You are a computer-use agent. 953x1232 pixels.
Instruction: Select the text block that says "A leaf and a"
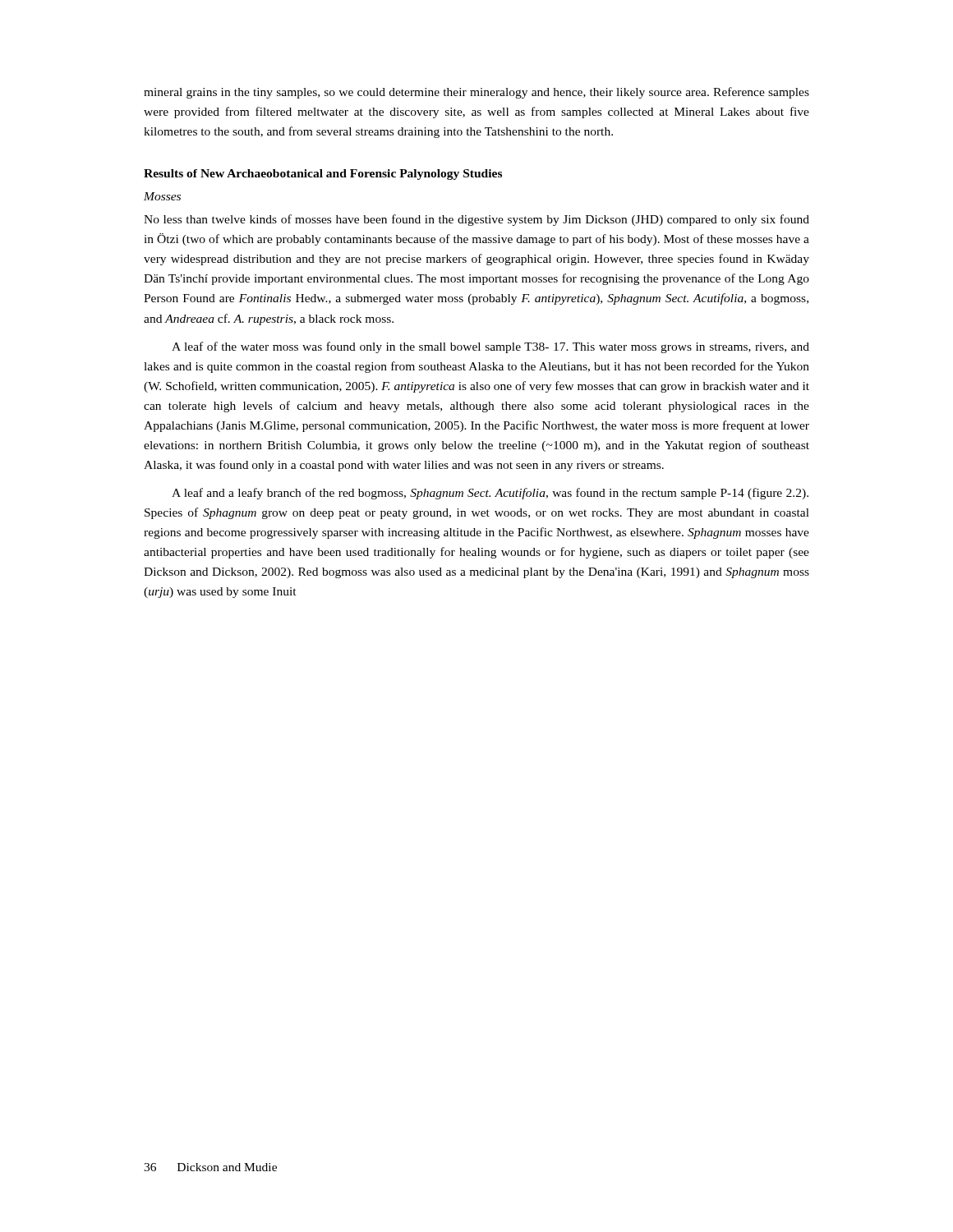click(476, 541)
